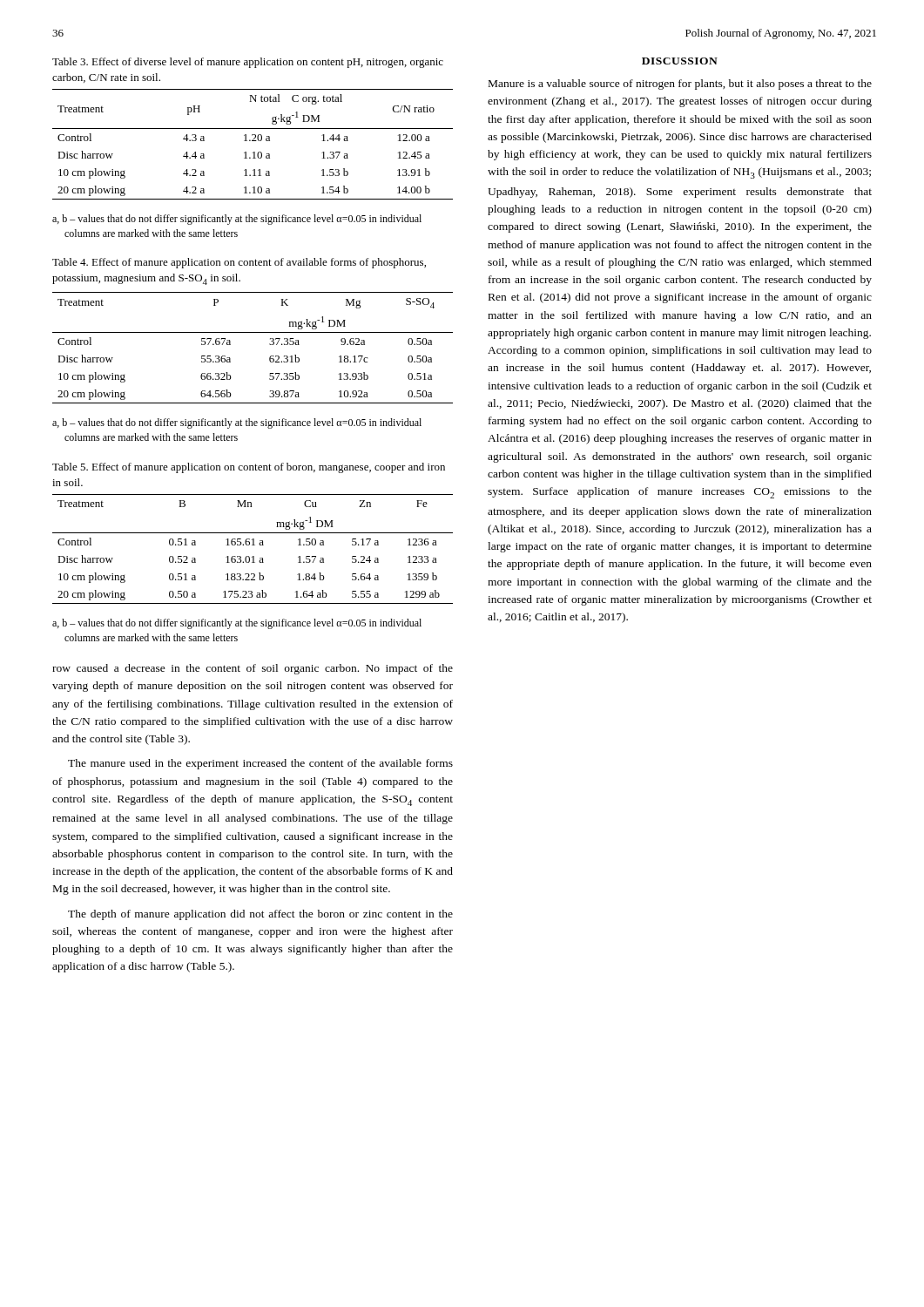Viewport: 924px width, 1307px height.
Task: Locate the text block that reads "row caused a decrease in"
Action: point(253,703)
